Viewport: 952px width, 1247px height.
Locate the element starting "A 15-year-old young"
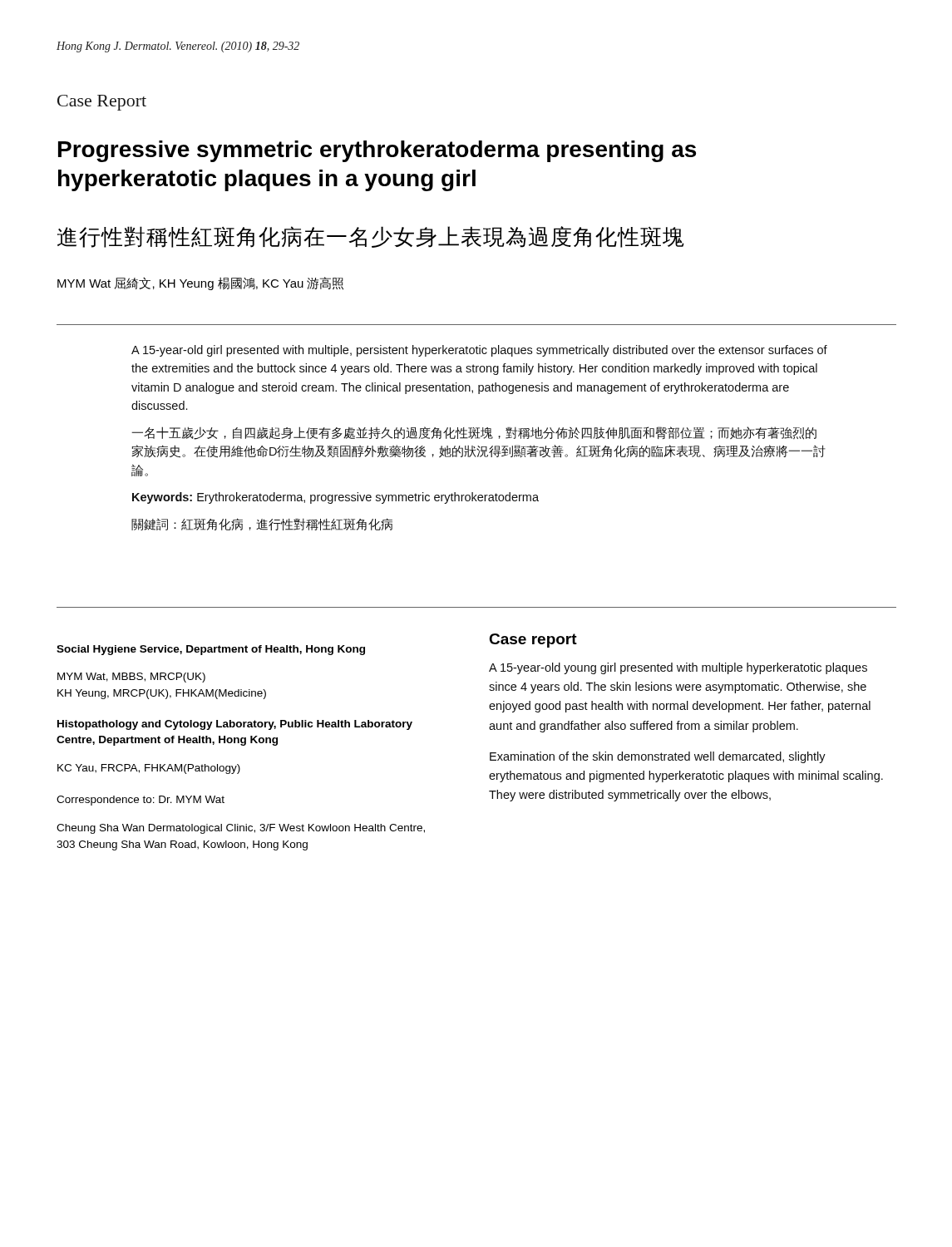pos(693,732)
